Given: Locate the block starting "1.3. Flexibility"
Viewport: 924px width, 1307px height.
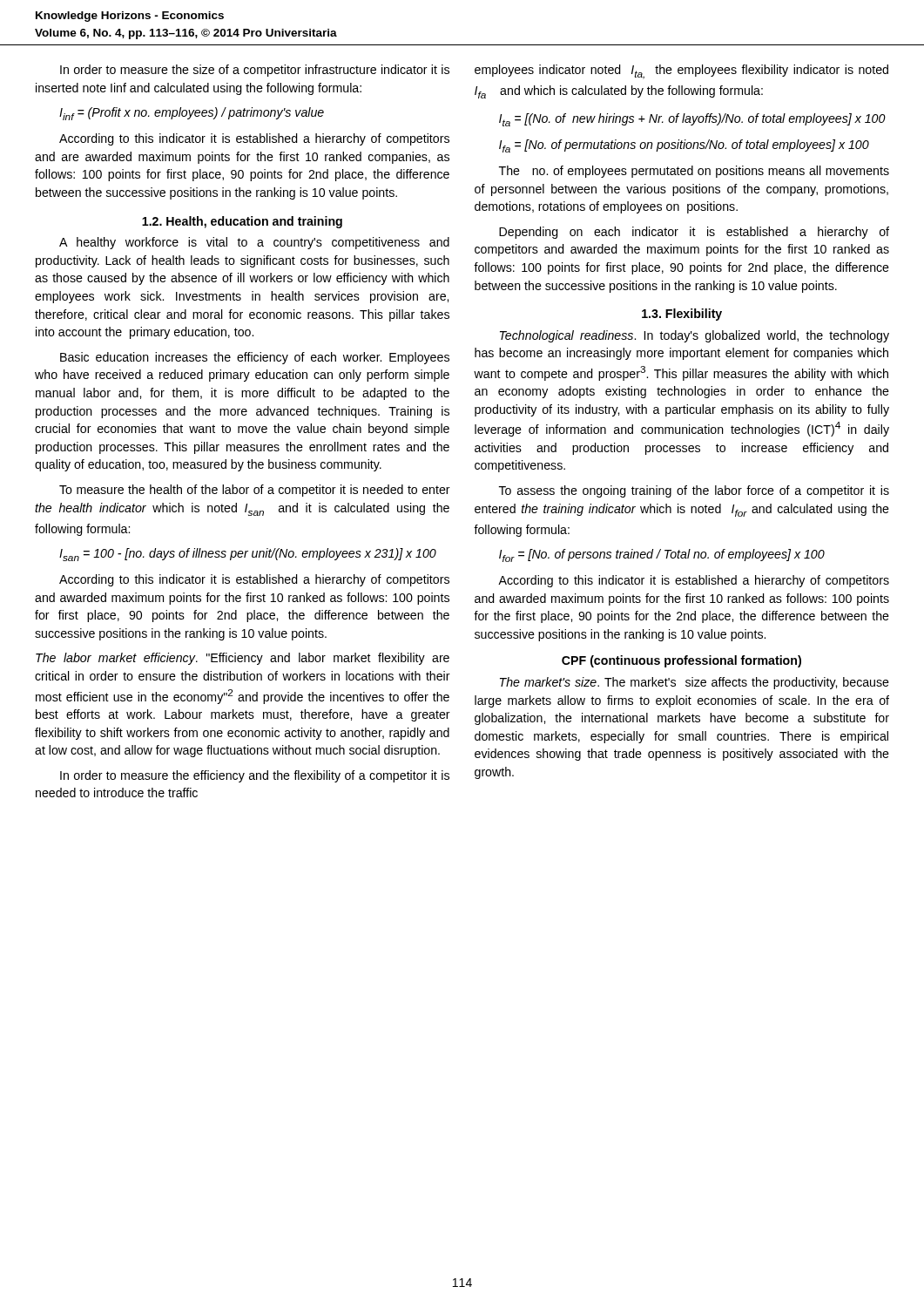Looking at the screenshot, I should pyautogui.click(x=682, y=314).
